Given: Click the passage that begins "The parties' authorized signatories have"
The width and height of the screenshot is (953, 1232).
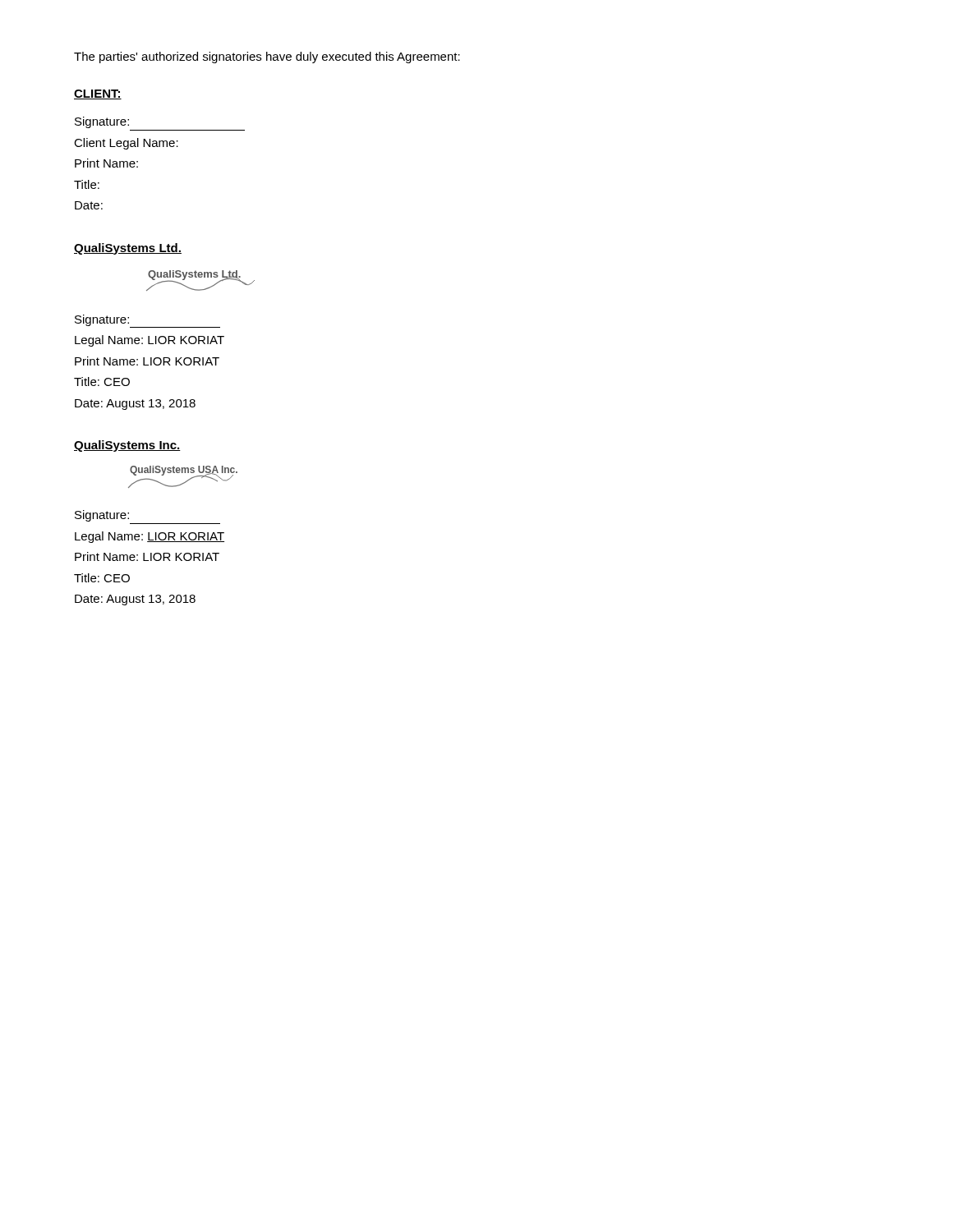Looking at the screenshot, I should tap(267, 56).
